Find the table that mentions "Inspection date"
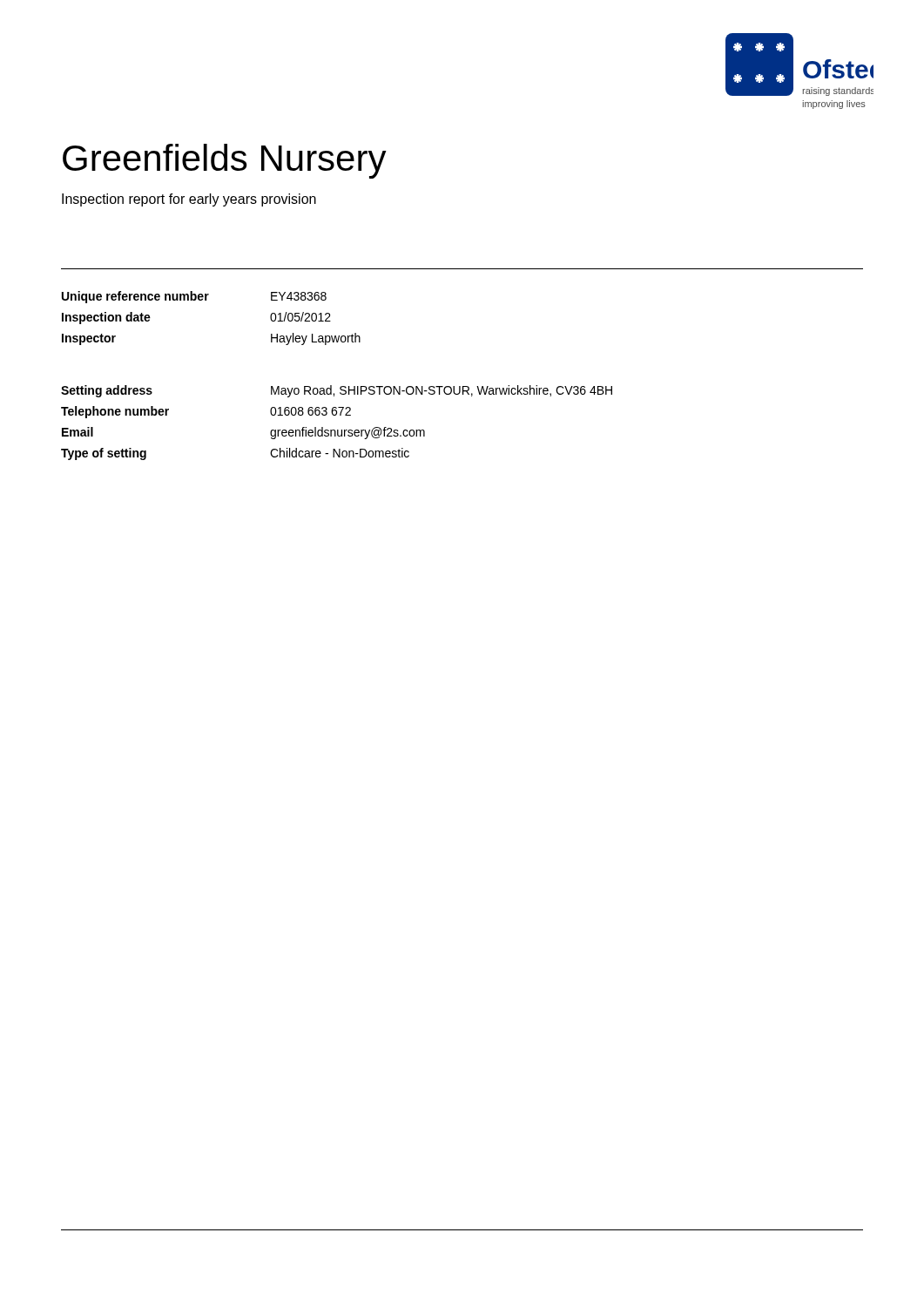 pyautogui.click(x=462, y=375)
